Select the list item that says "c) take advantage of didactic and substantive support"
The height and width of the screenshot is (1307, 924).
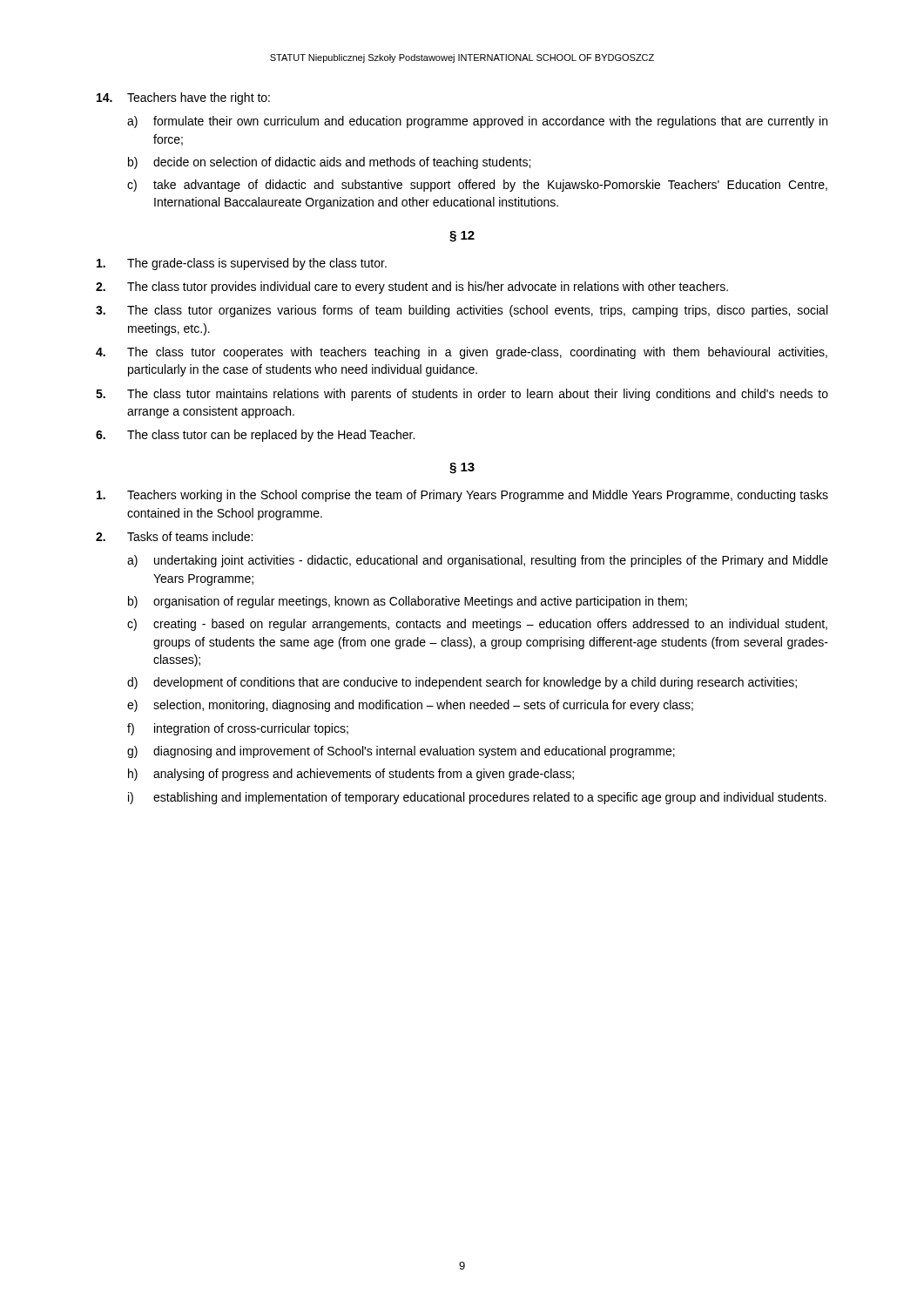tap(478, 194)
